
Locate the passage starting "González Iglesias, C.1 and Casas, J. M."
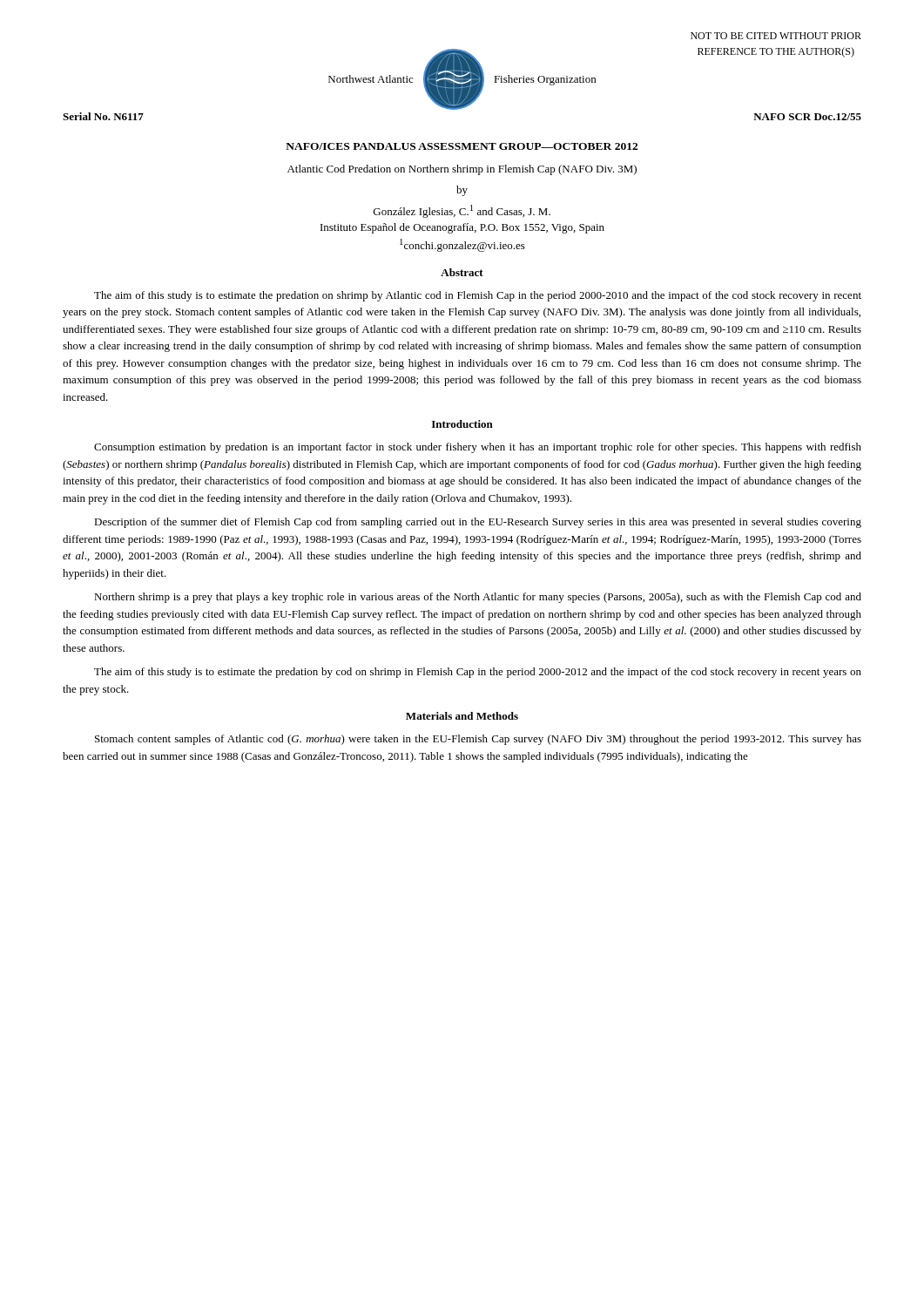(462, 210)
